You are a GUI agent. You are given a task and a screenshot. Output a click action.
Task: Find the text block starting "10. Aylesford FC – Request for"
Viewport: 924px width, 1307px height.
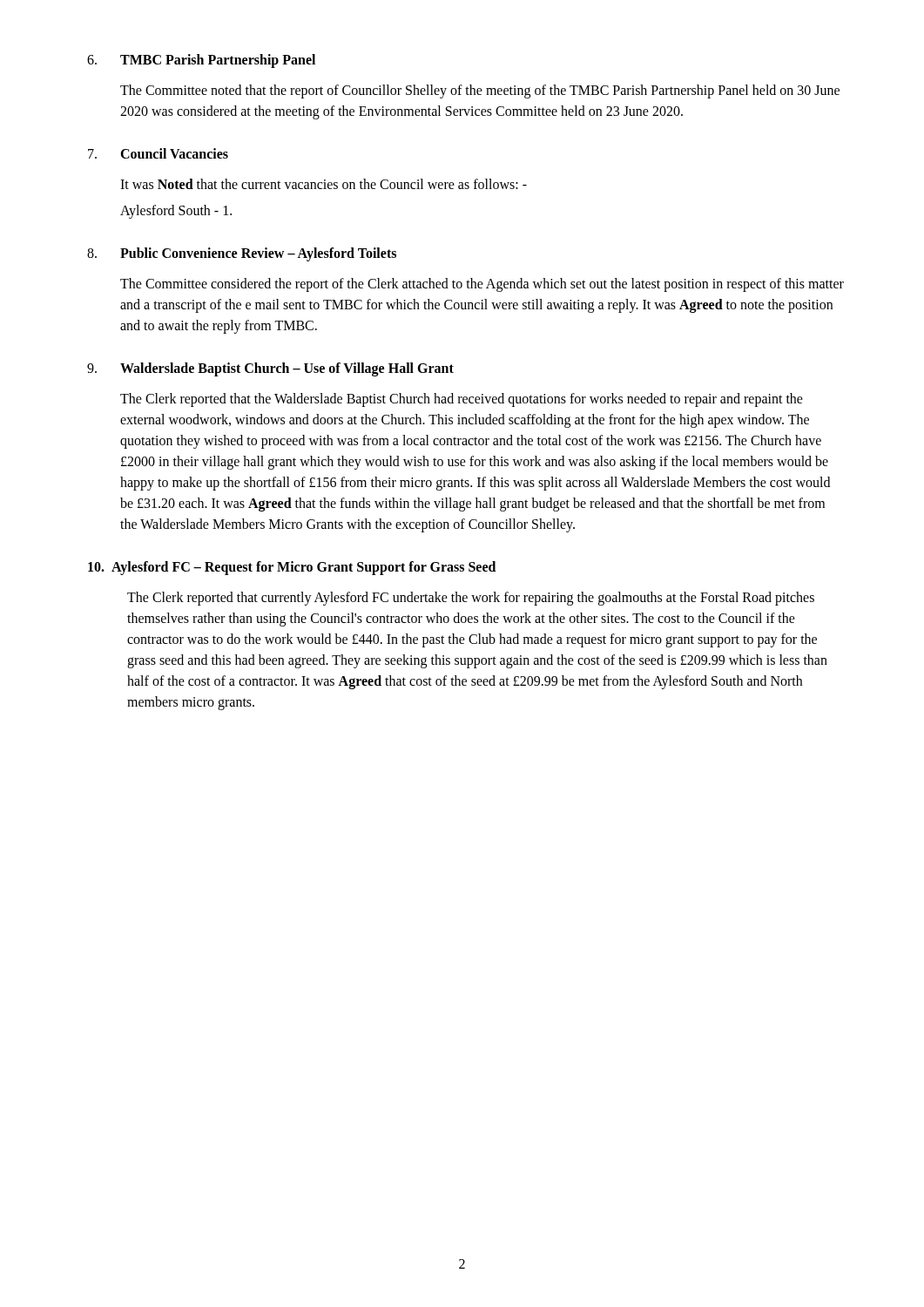[292, 567]
